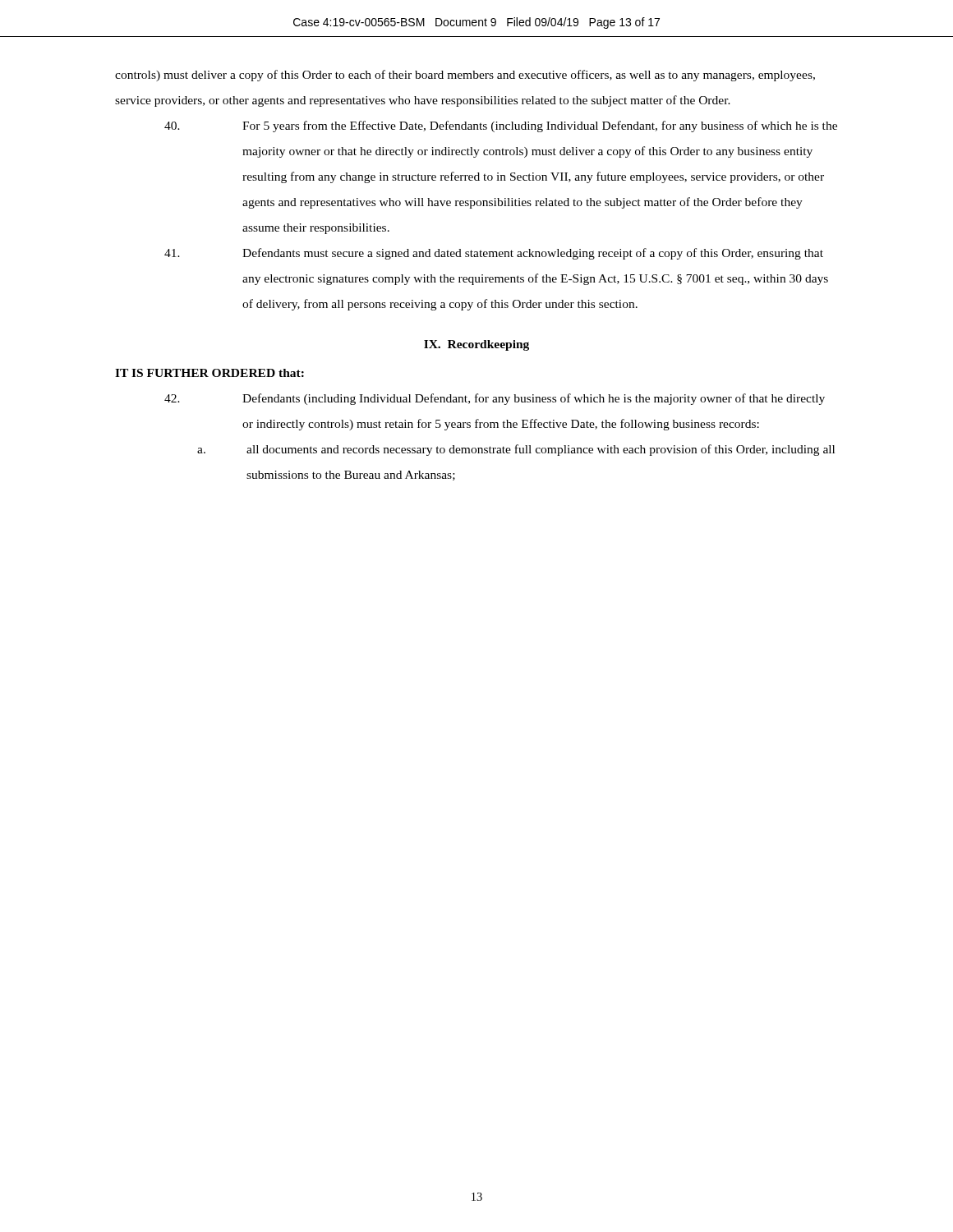Viewport: 953px width, 1232px height.
Task: Click on the text block that reads "controls) must deliver a copy of"
Action: click(x=465, y=87)
